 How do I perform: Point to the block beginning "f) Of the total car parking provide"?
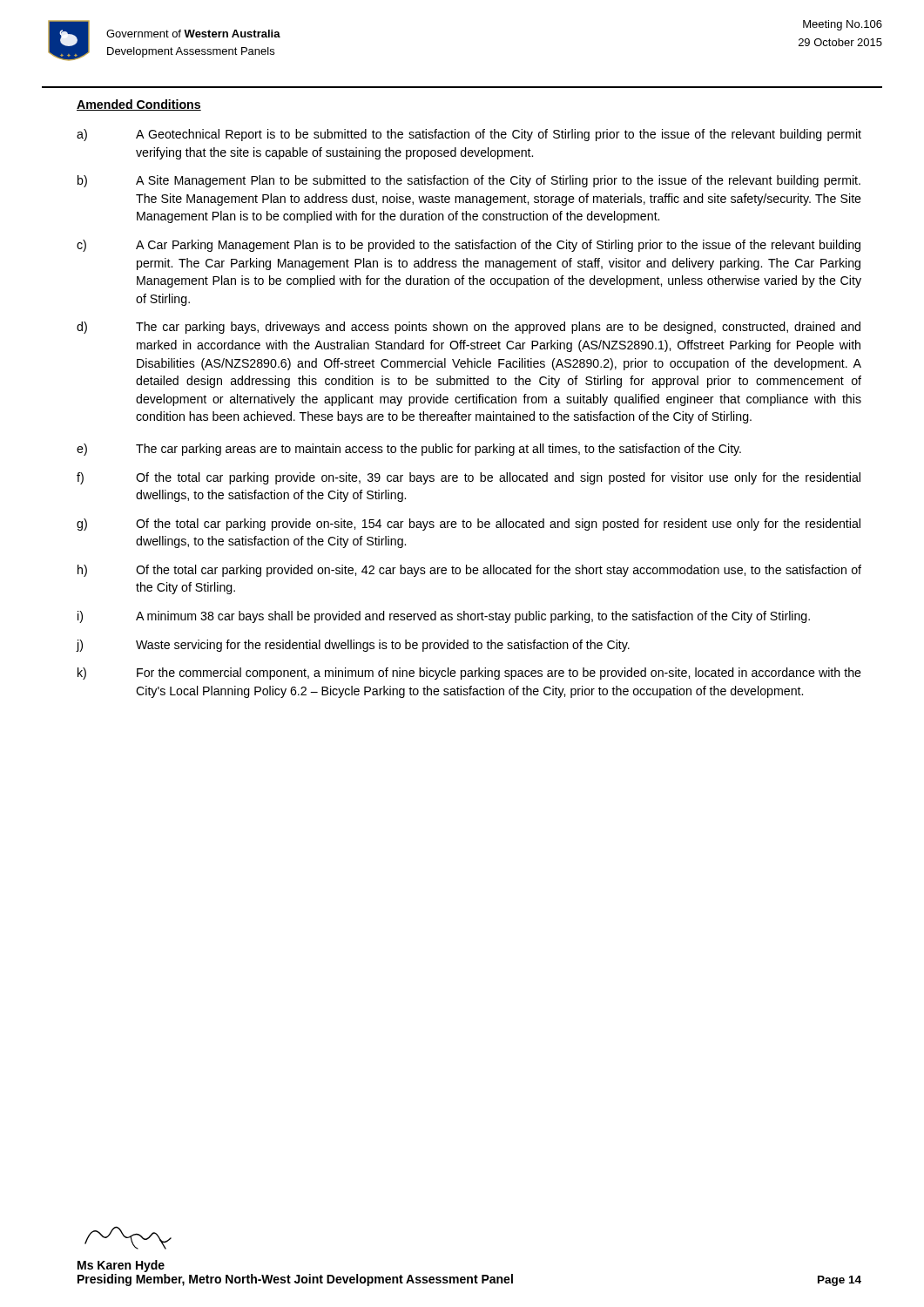469,486
